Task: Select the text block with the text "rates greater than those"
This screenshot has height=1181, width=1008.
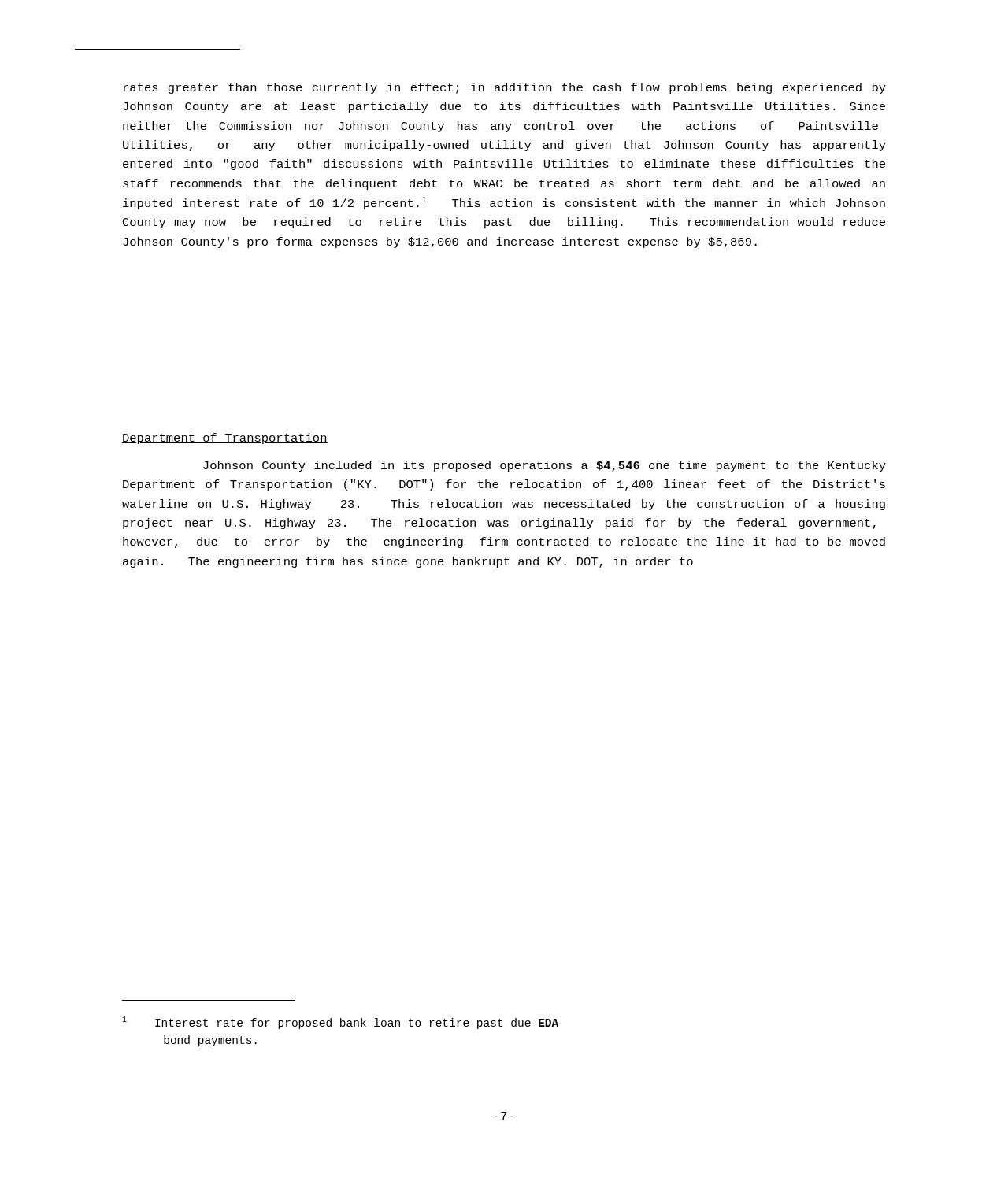Action: (x=504, y=165)
